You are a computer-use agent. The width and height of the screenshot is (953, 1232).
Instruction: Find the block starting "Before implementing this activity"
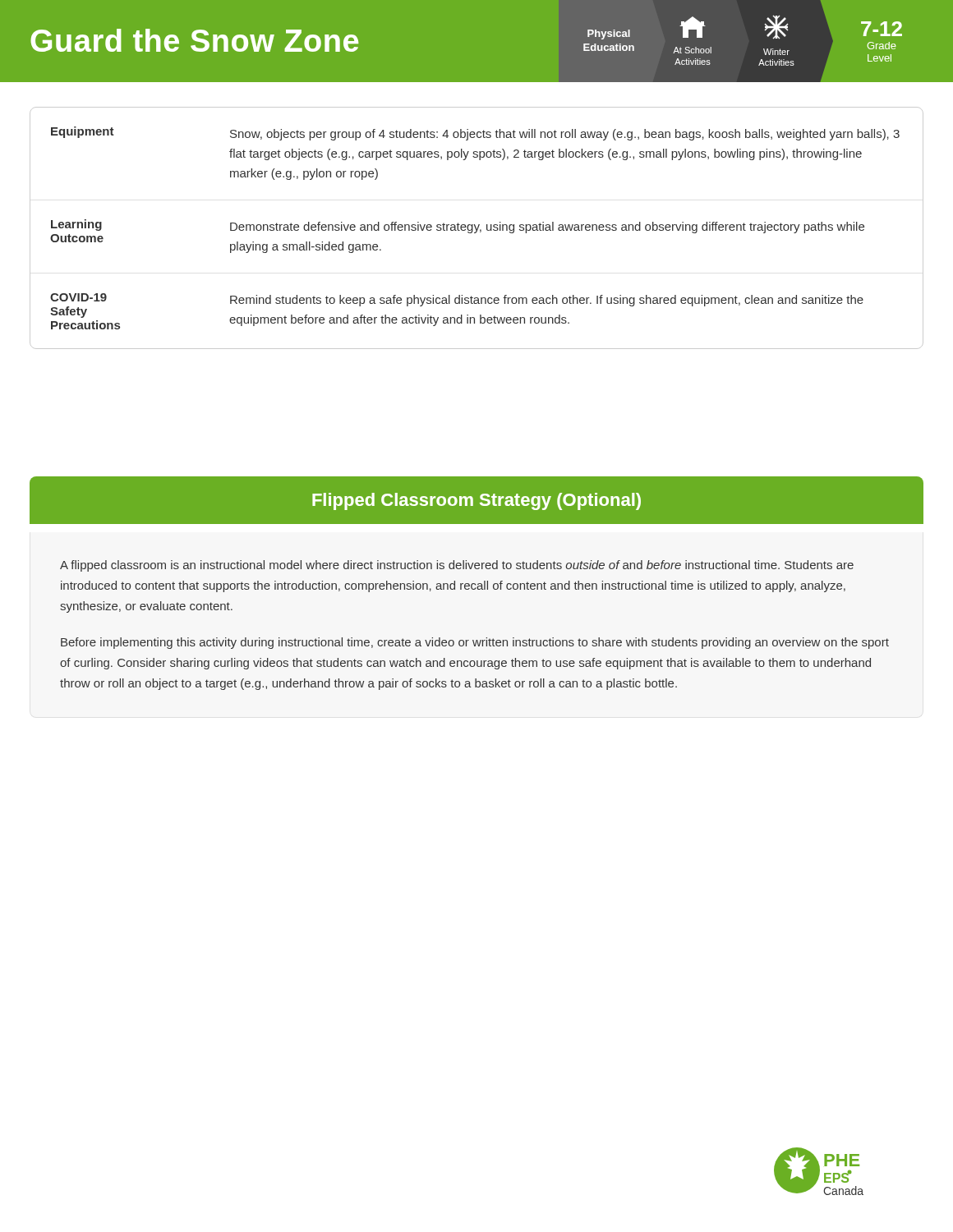474,662
